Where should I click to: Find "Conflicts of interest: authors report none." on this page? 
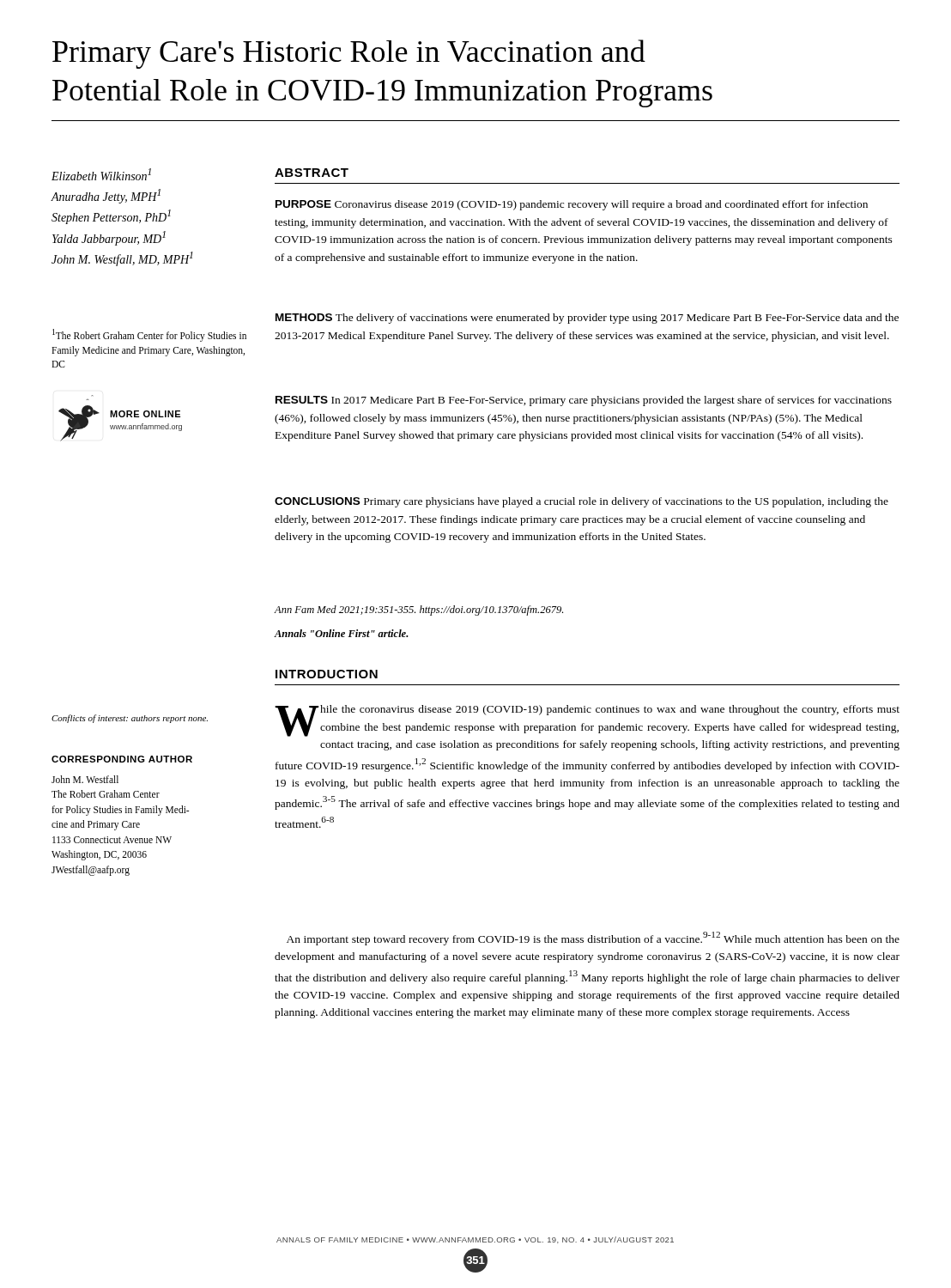[x=130, y=718]
